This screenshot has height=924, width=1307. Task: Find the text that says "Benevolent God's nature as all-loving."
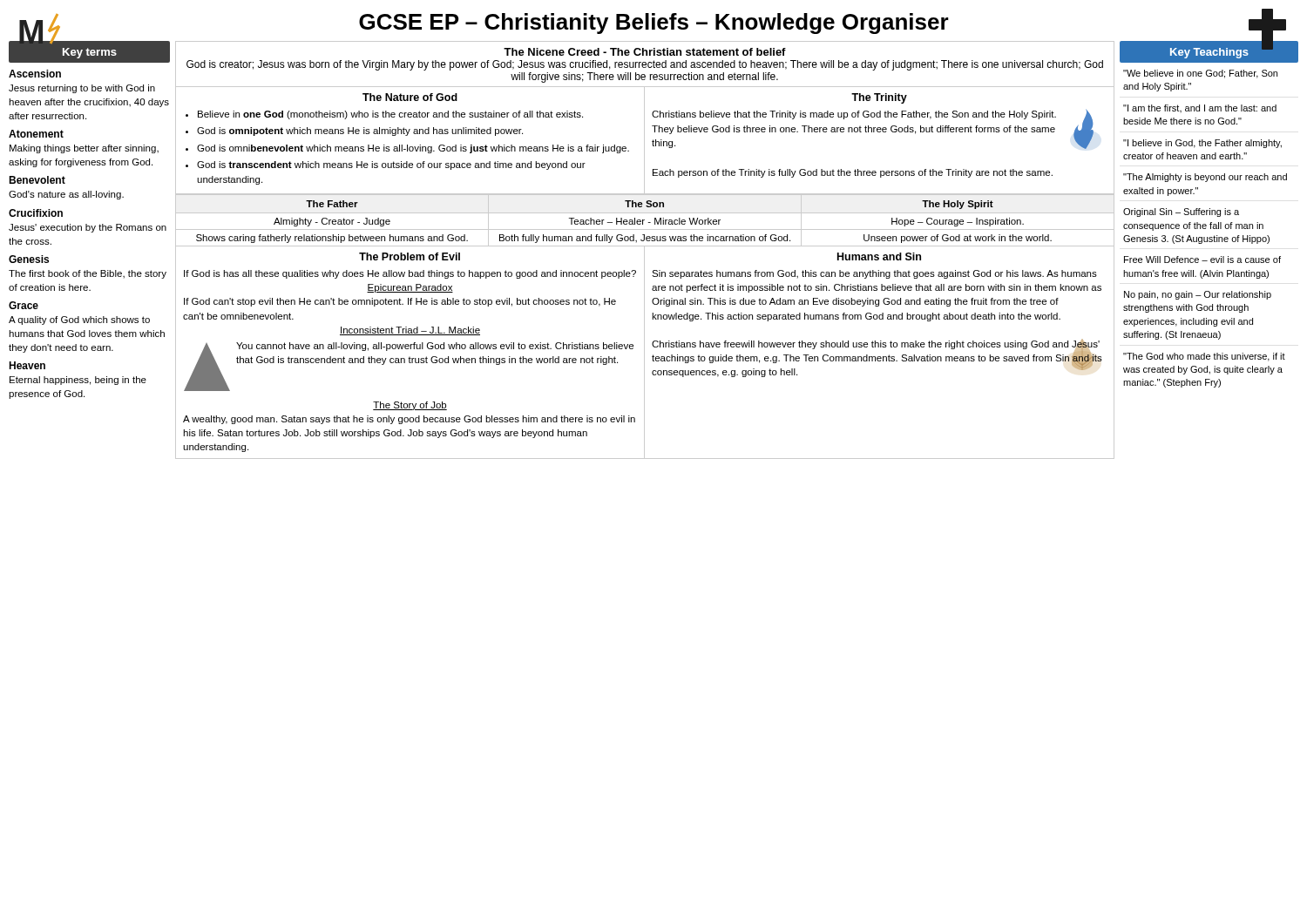89,188
